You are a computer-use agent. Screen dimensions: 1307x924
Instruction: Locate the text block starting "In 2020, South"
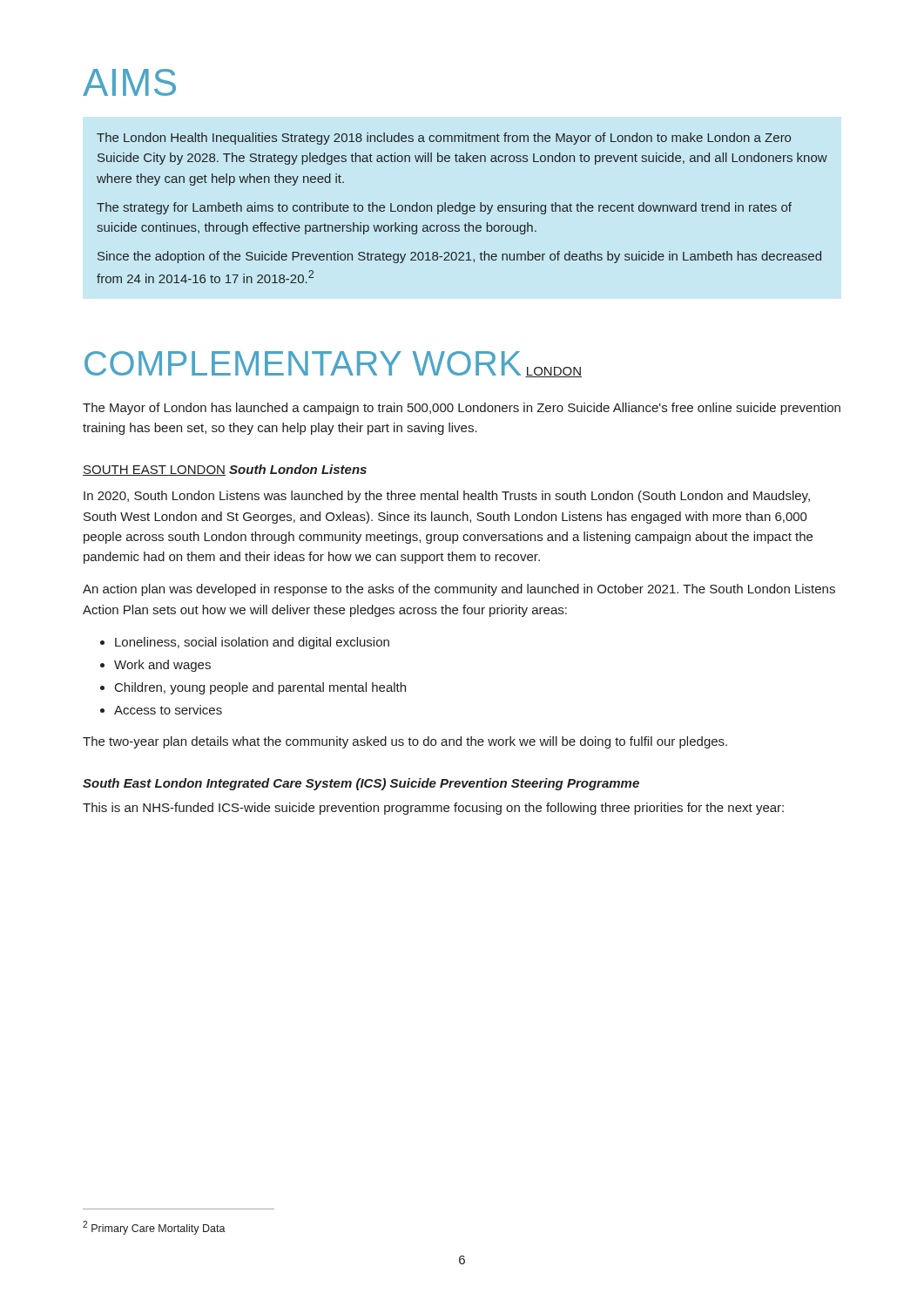pos(462,526)
